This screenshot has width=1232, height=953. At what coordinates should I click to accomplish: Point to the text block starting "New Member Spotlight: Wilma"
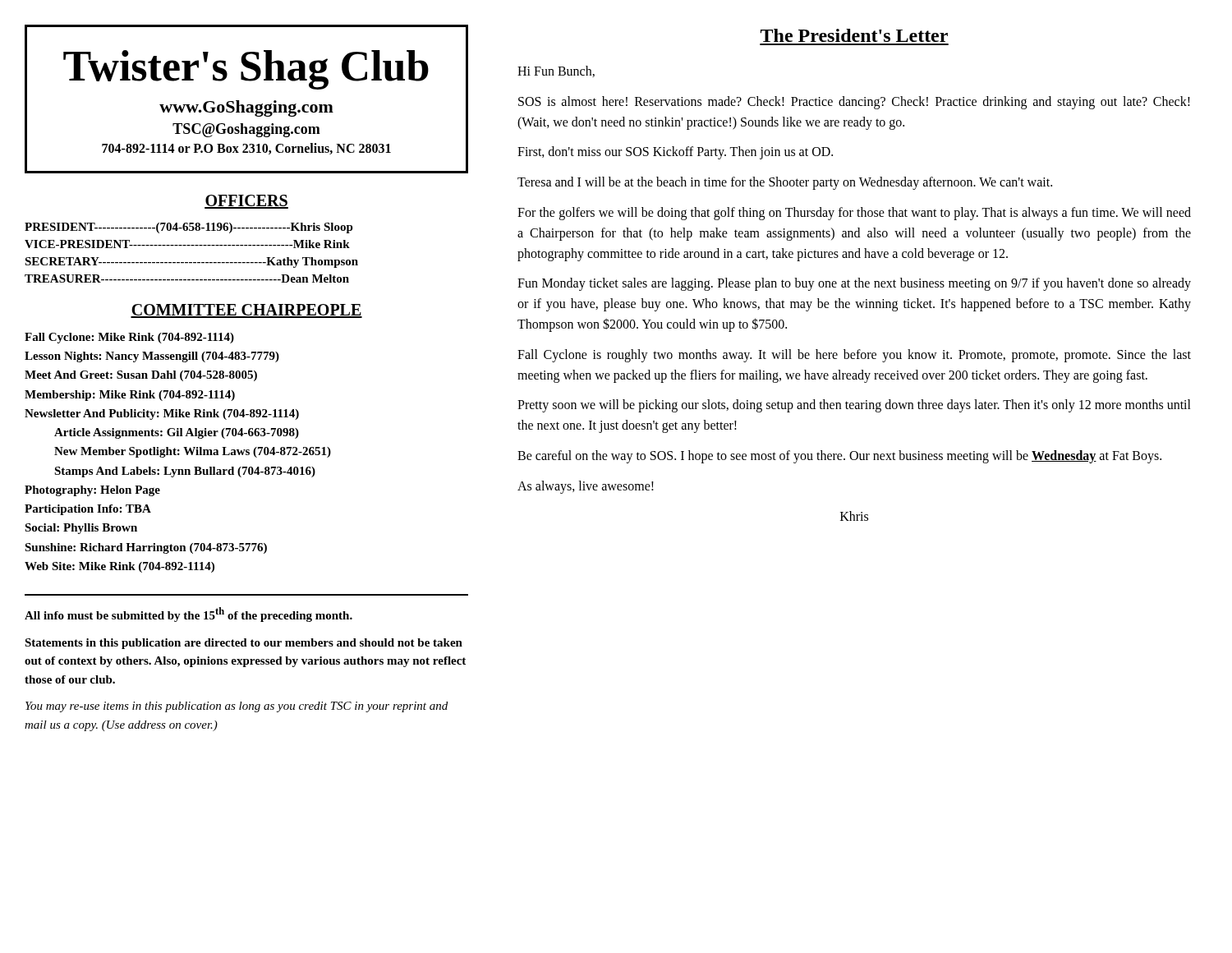[x=193, y=451]
